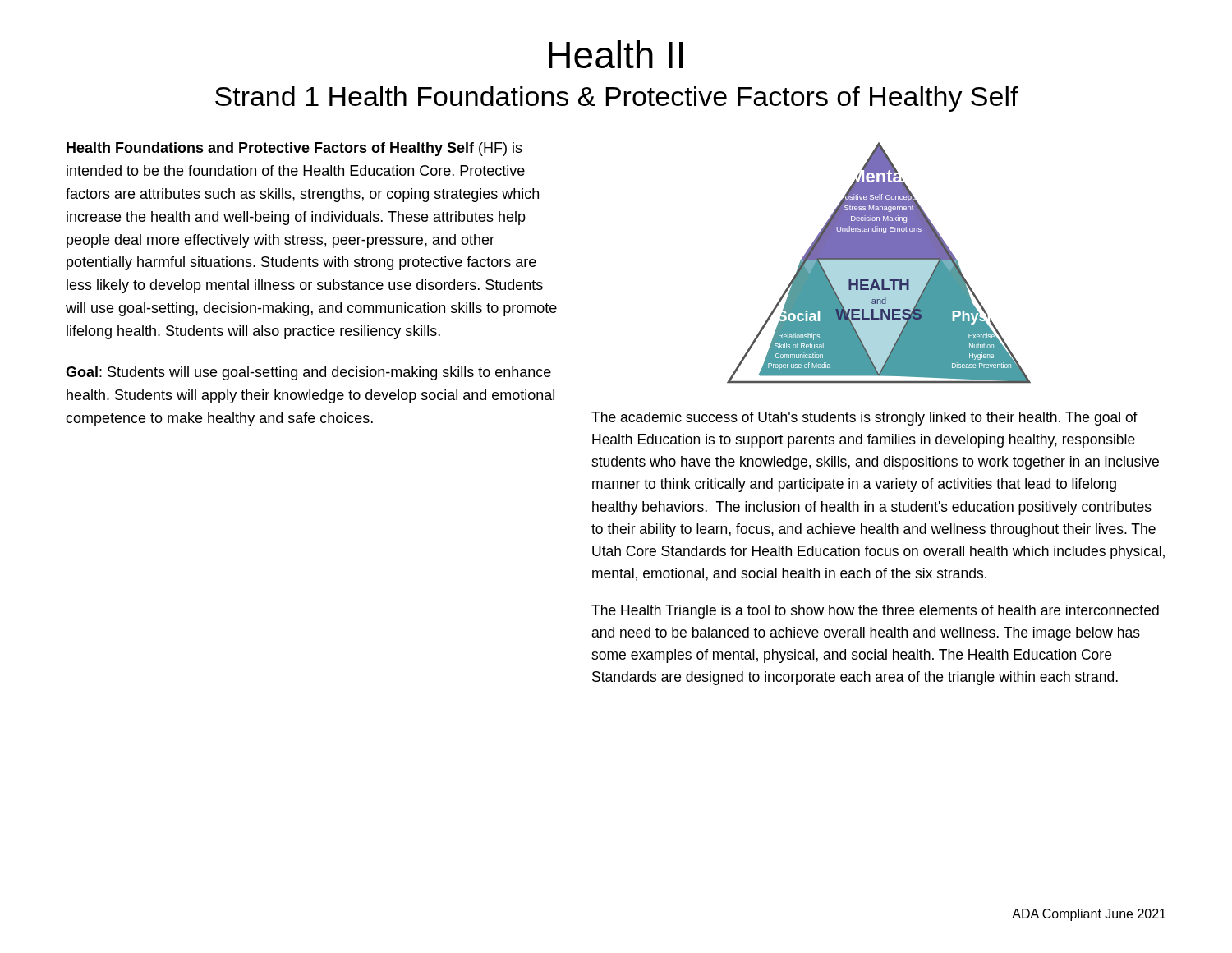Image resolution: width=1232 pixels, height=953 pixels.
Task: Point to the text starting "The academic success"
Action: tap(879, 495)
